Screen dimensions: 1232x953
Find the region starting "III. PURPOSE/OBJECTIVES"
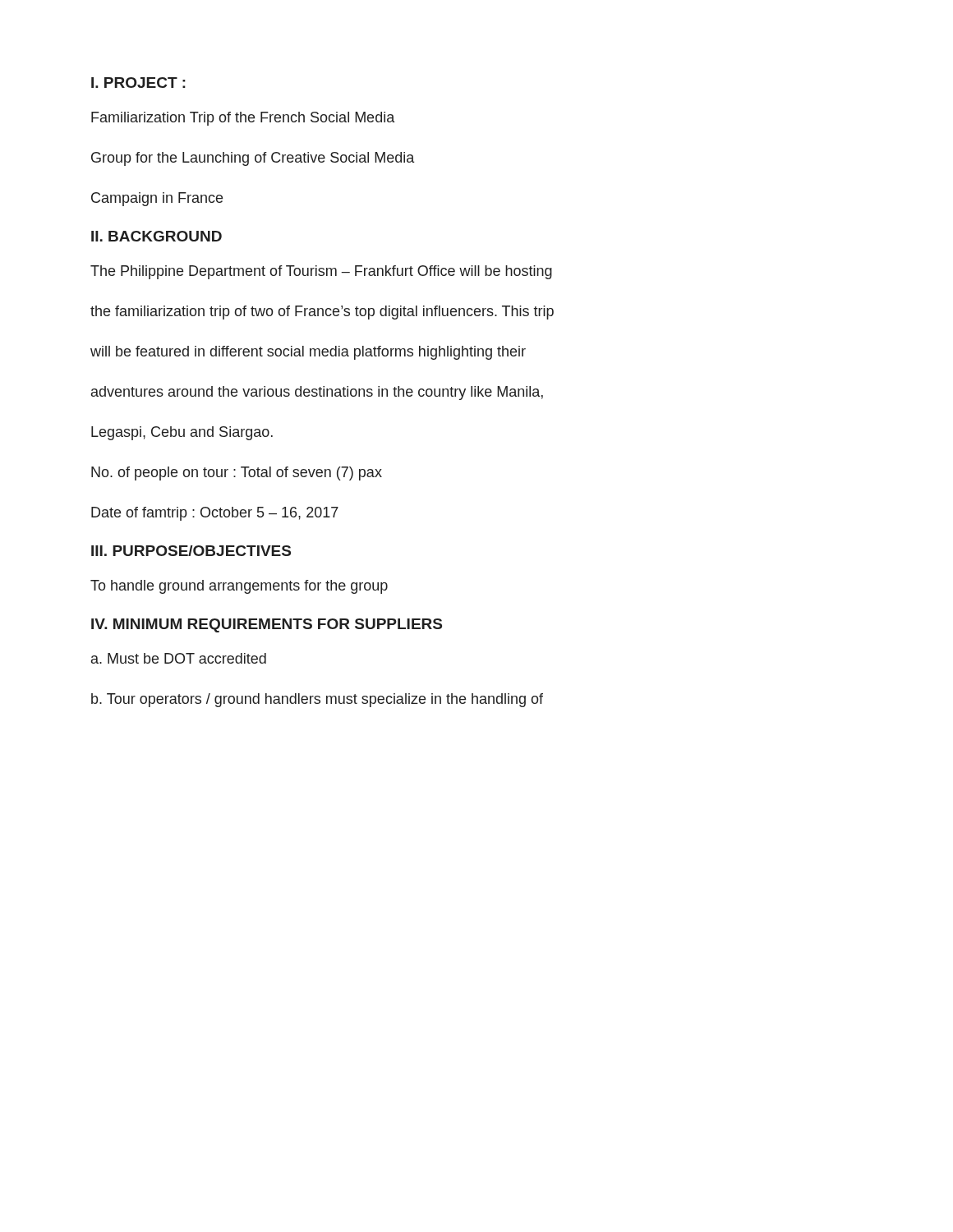point(191,551)
